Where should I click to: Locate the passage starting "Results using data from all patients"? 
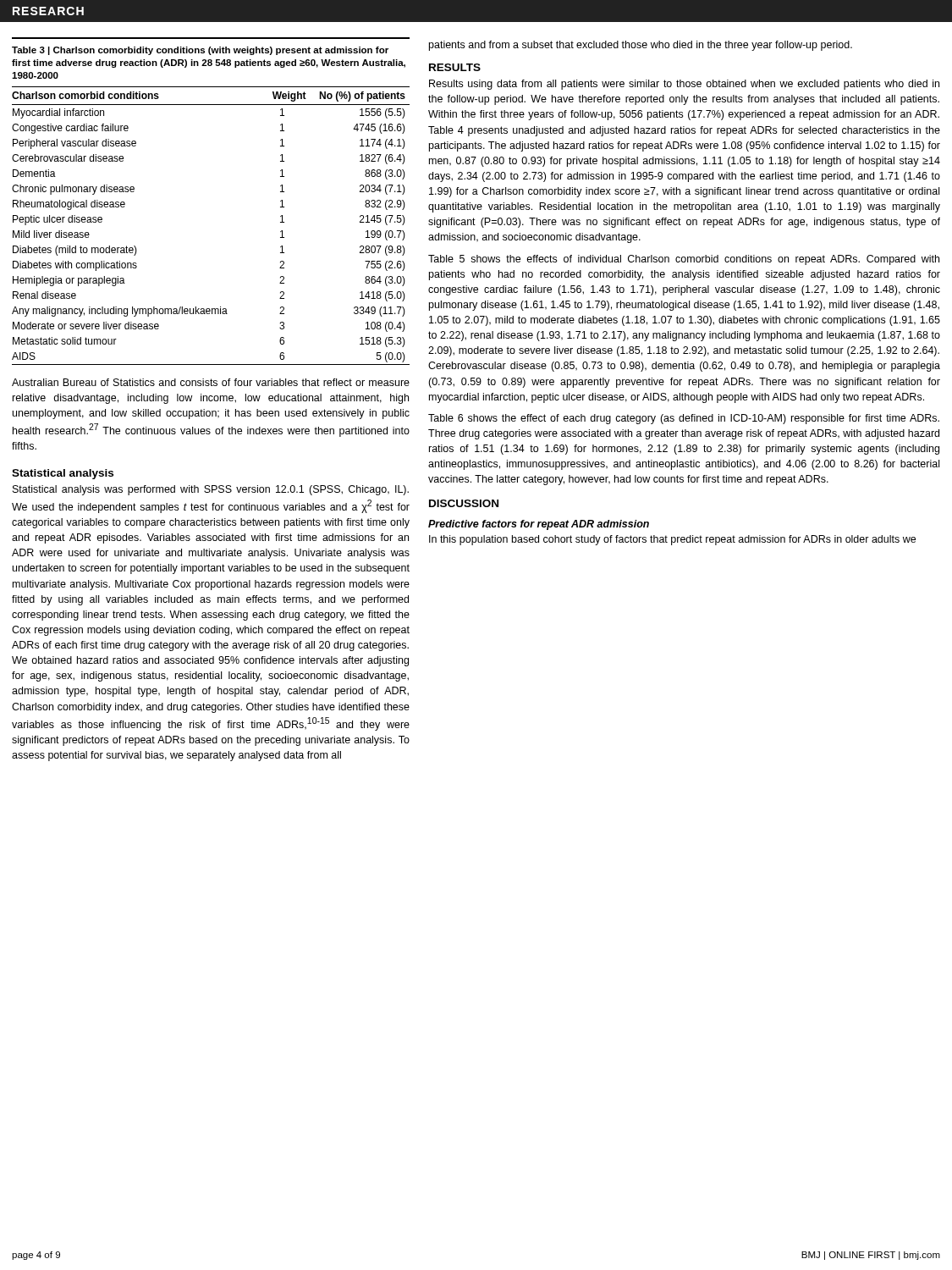tap(684, 161)
